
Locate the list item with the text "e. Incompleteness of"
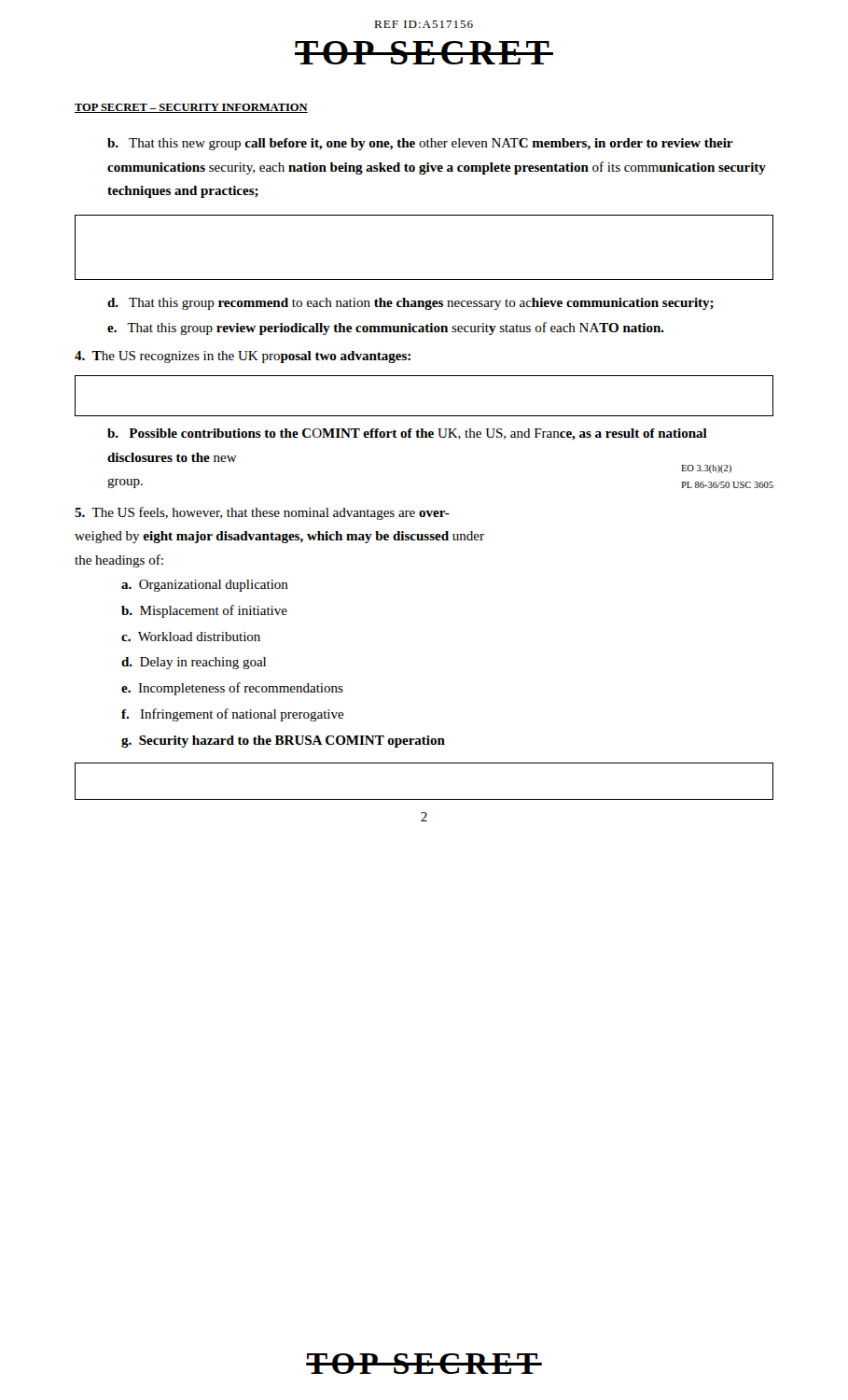(x=232, y=688)
